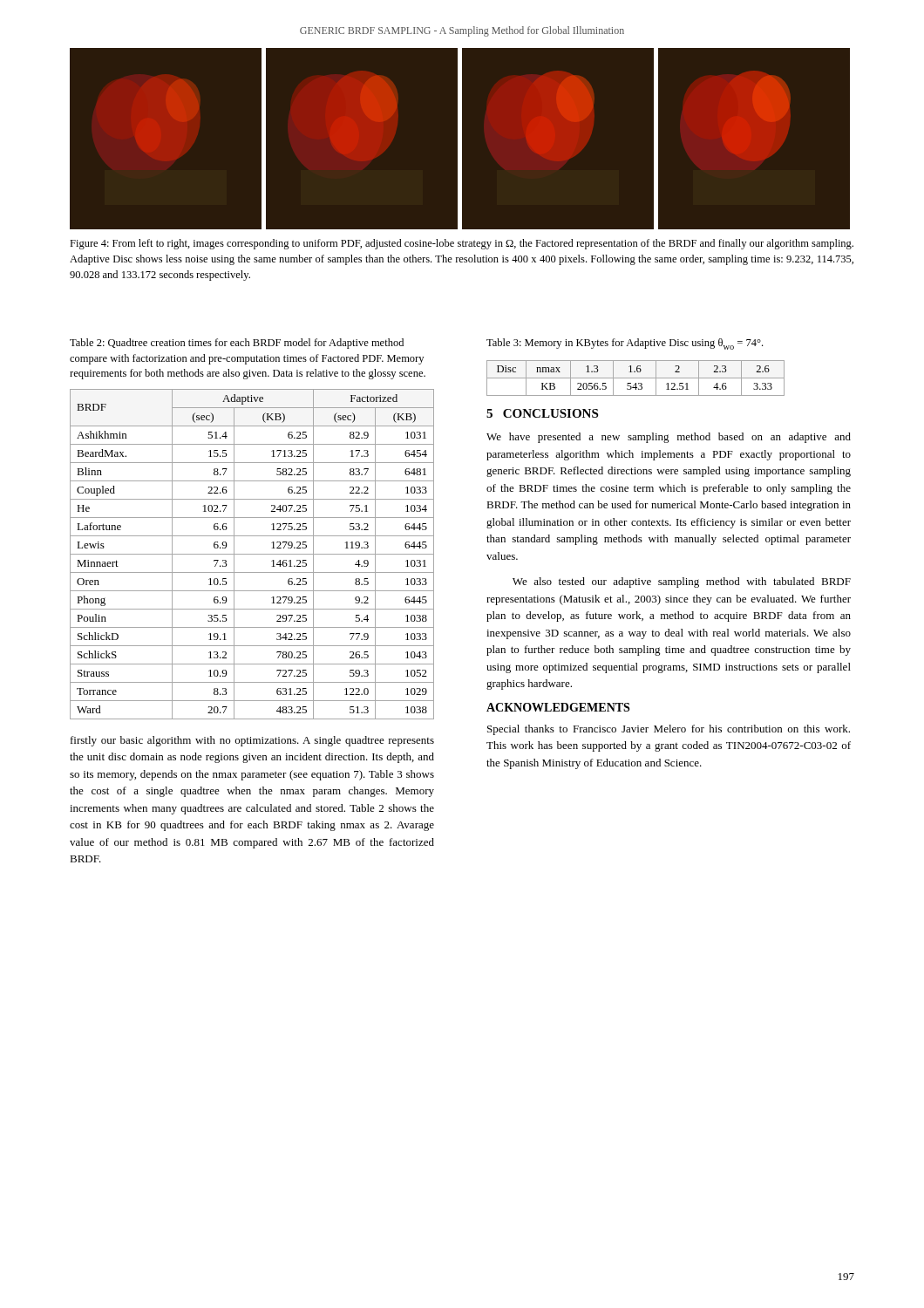Navigate to the block starting "Table 2: Quadtree"
This screenshot has width=924, height=1308.
(248, 358)
